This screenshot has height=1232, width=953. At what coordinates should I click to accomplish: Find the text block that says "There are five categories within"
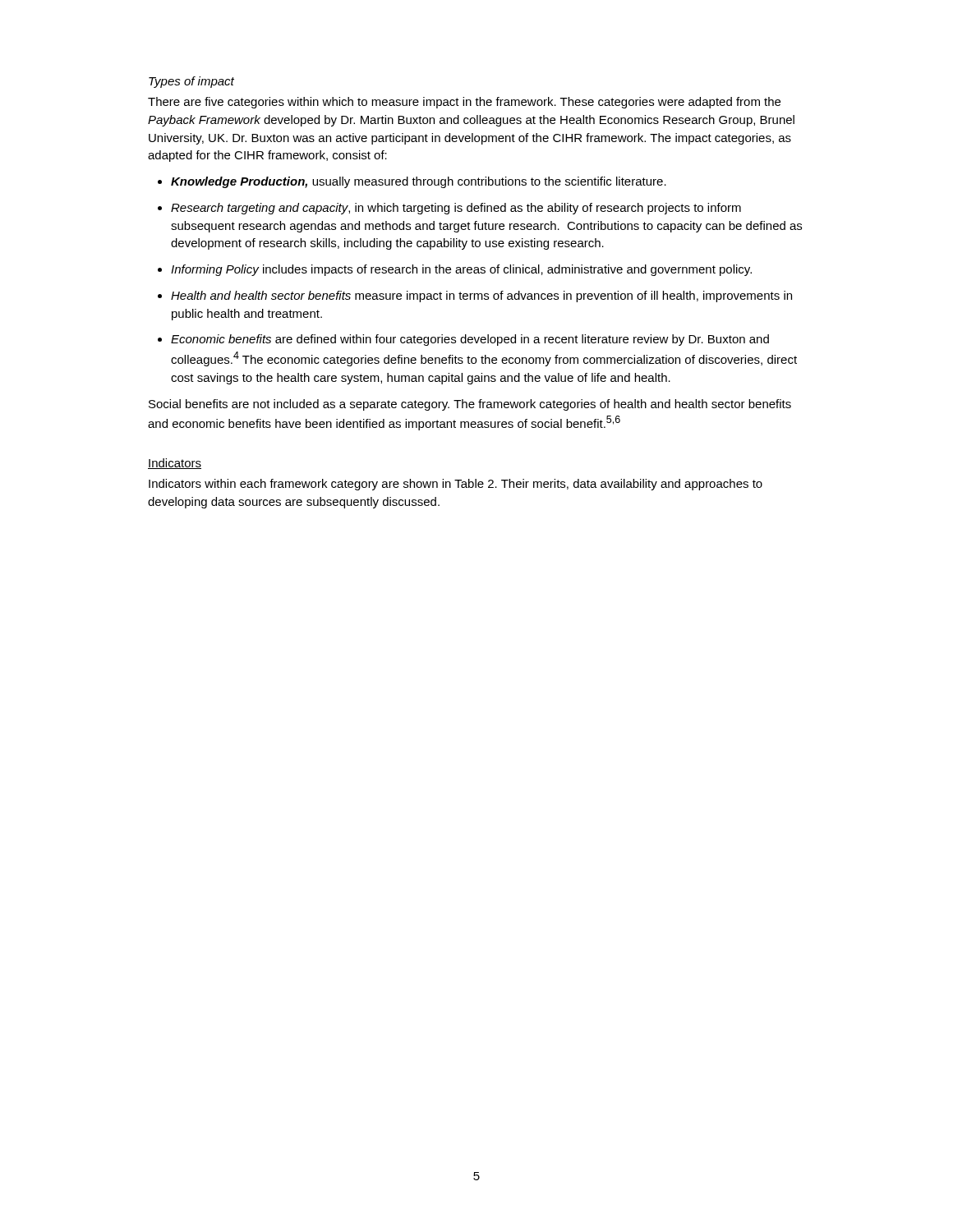472,128
